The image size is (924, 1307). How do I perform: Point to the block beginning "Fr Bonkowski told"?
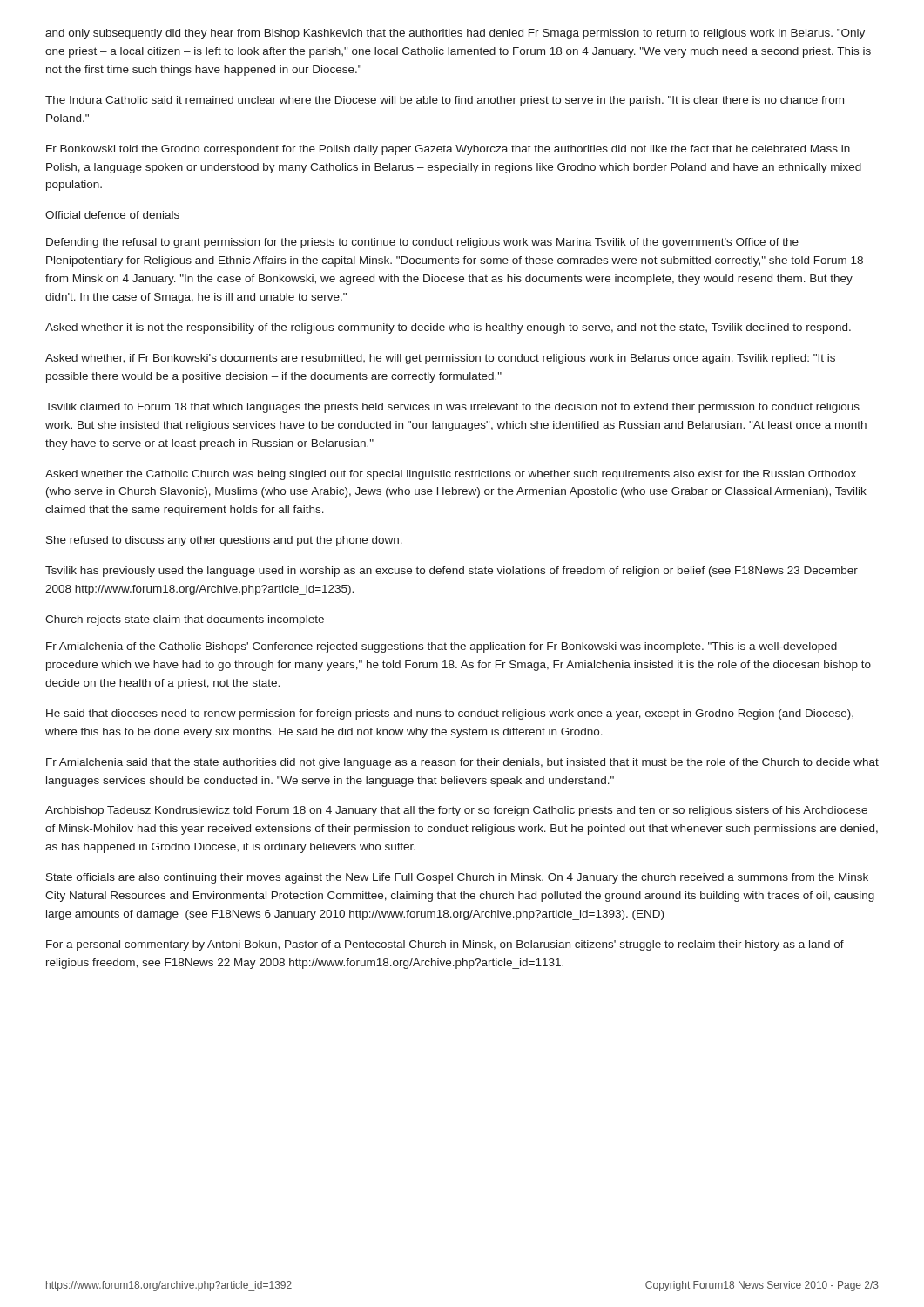[453, 166]
